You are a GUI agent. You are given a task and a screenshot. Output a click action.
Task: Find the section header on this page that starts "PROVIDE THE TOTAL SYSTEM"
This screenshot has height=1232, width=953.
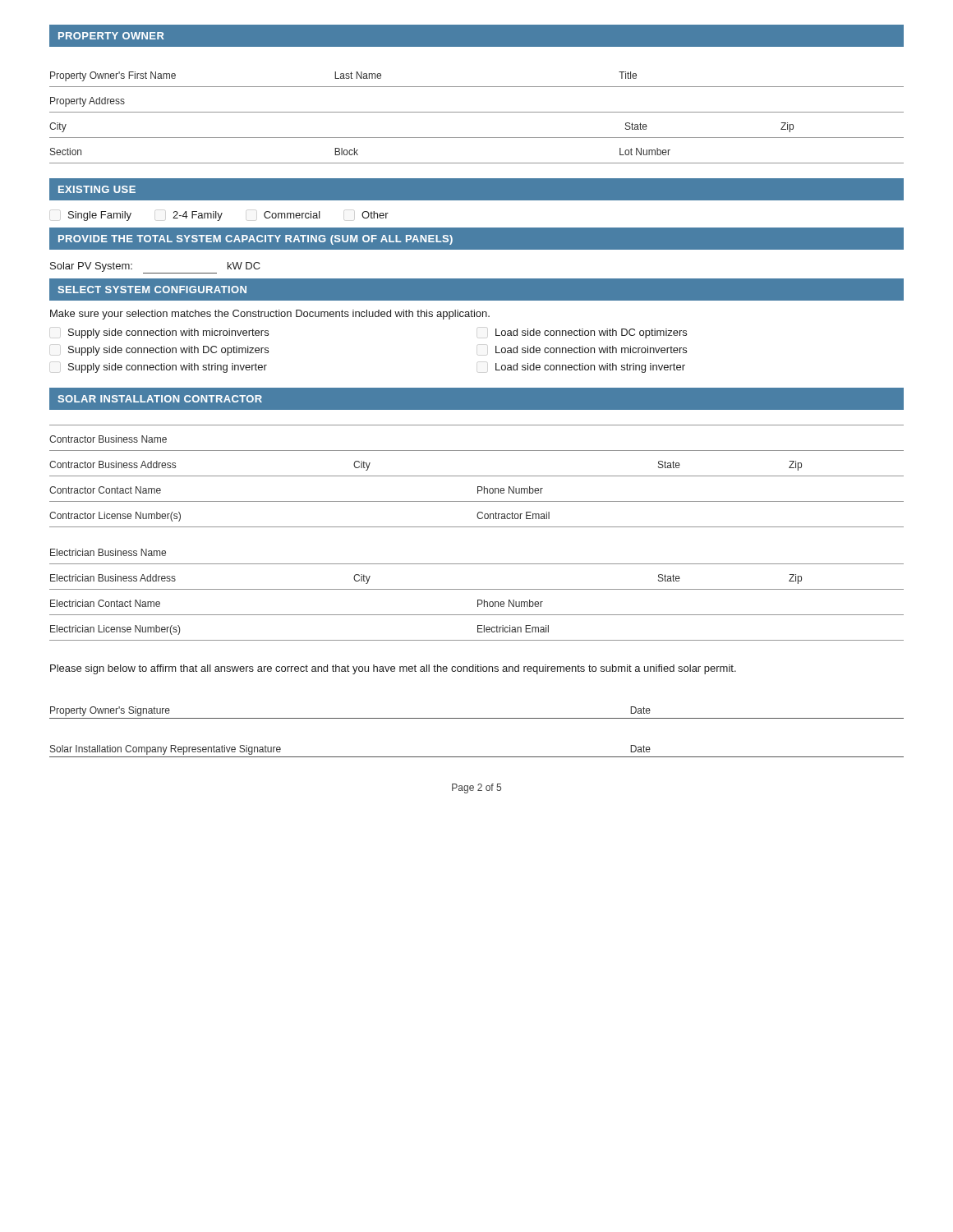pos(255,239)
